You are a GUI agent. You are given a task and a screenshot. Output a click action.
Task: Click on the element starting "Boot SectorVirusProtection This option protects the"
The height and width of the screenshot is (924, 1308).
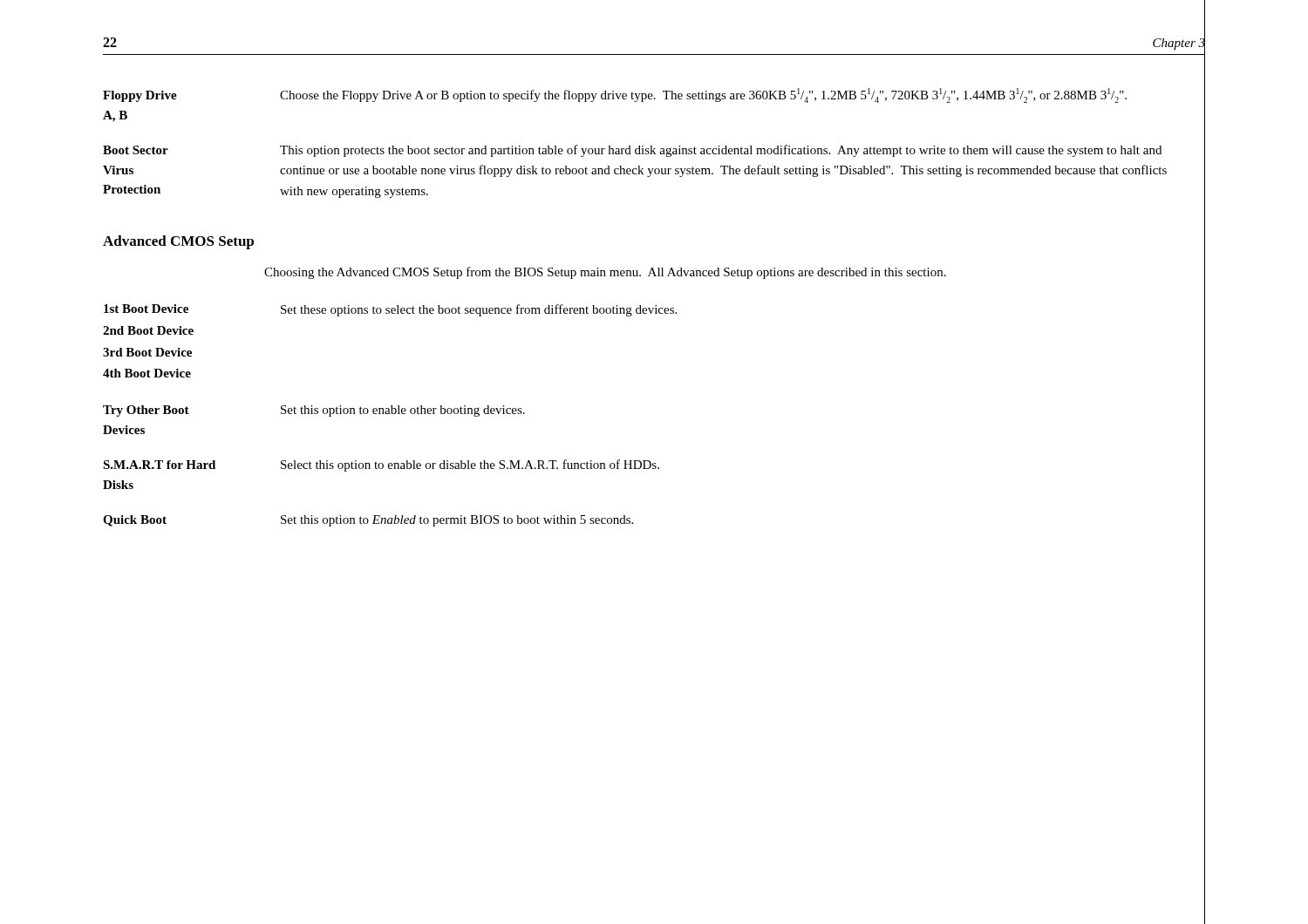point(647,171)
